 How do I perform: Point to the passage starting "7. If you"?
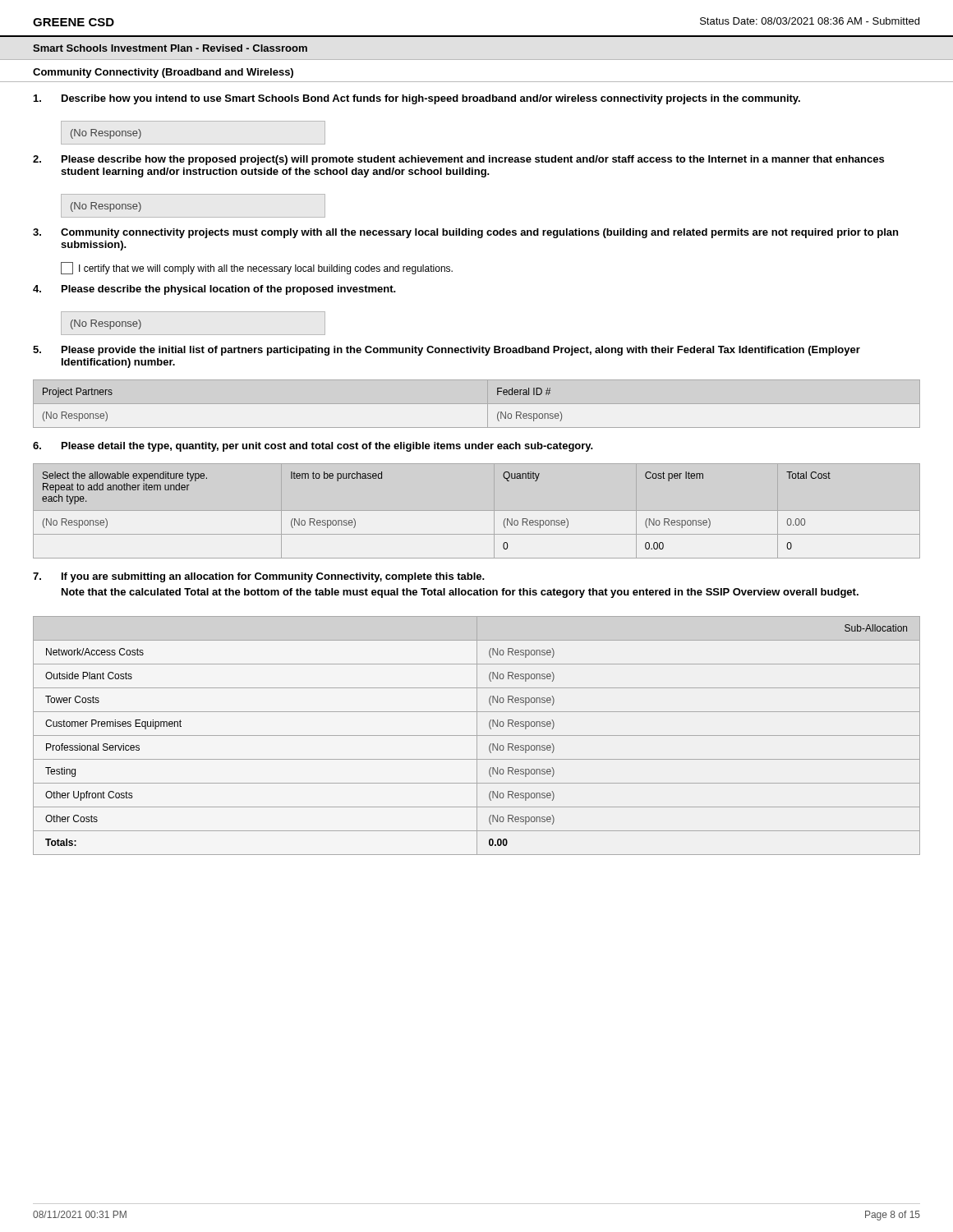pos(476,587)
